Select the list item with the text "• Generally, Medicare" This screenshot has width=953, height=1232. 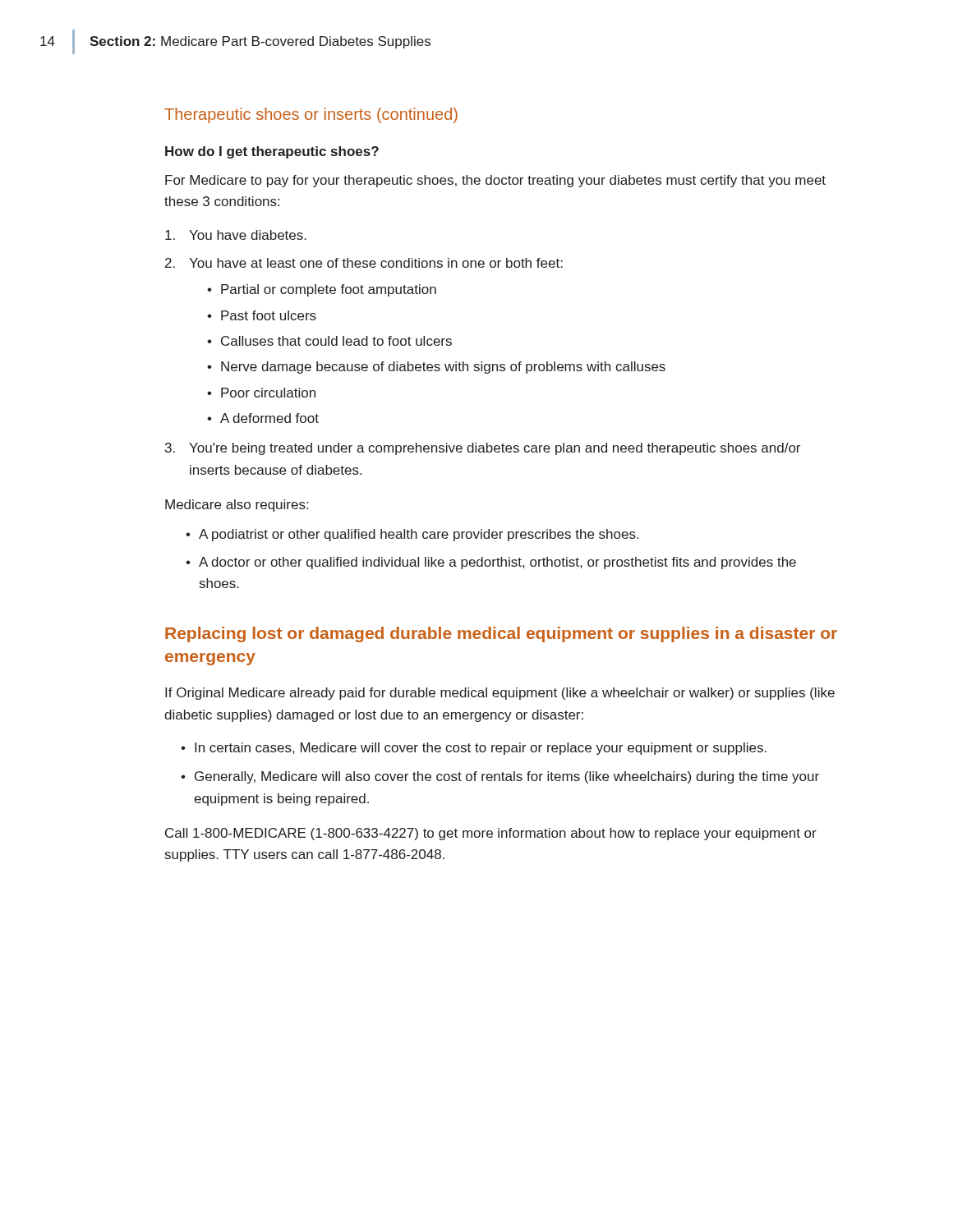(509, 788)
